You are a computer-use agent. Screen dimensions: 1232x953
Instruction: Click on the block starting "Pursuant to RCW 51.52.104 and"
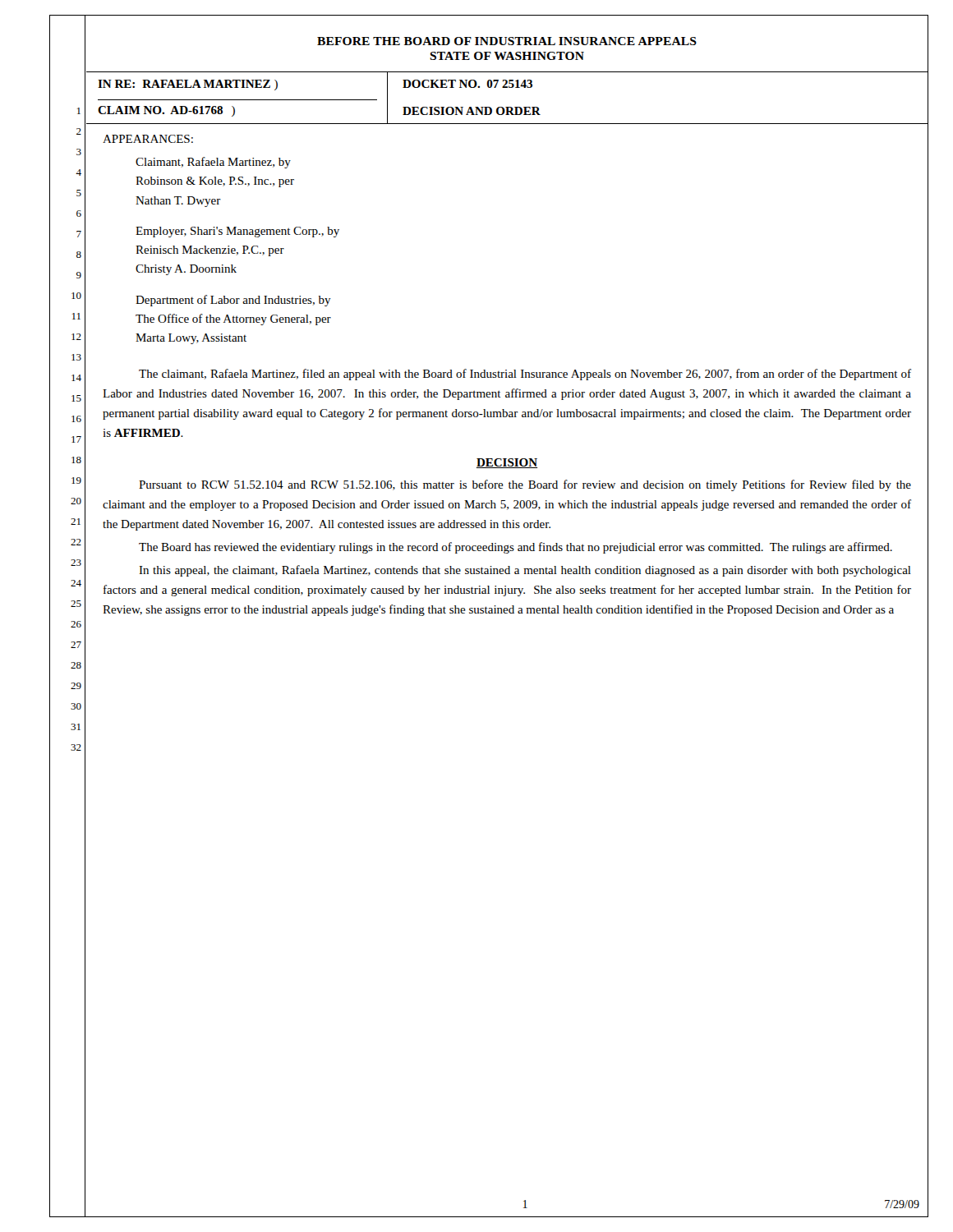[x=507, y=505]
